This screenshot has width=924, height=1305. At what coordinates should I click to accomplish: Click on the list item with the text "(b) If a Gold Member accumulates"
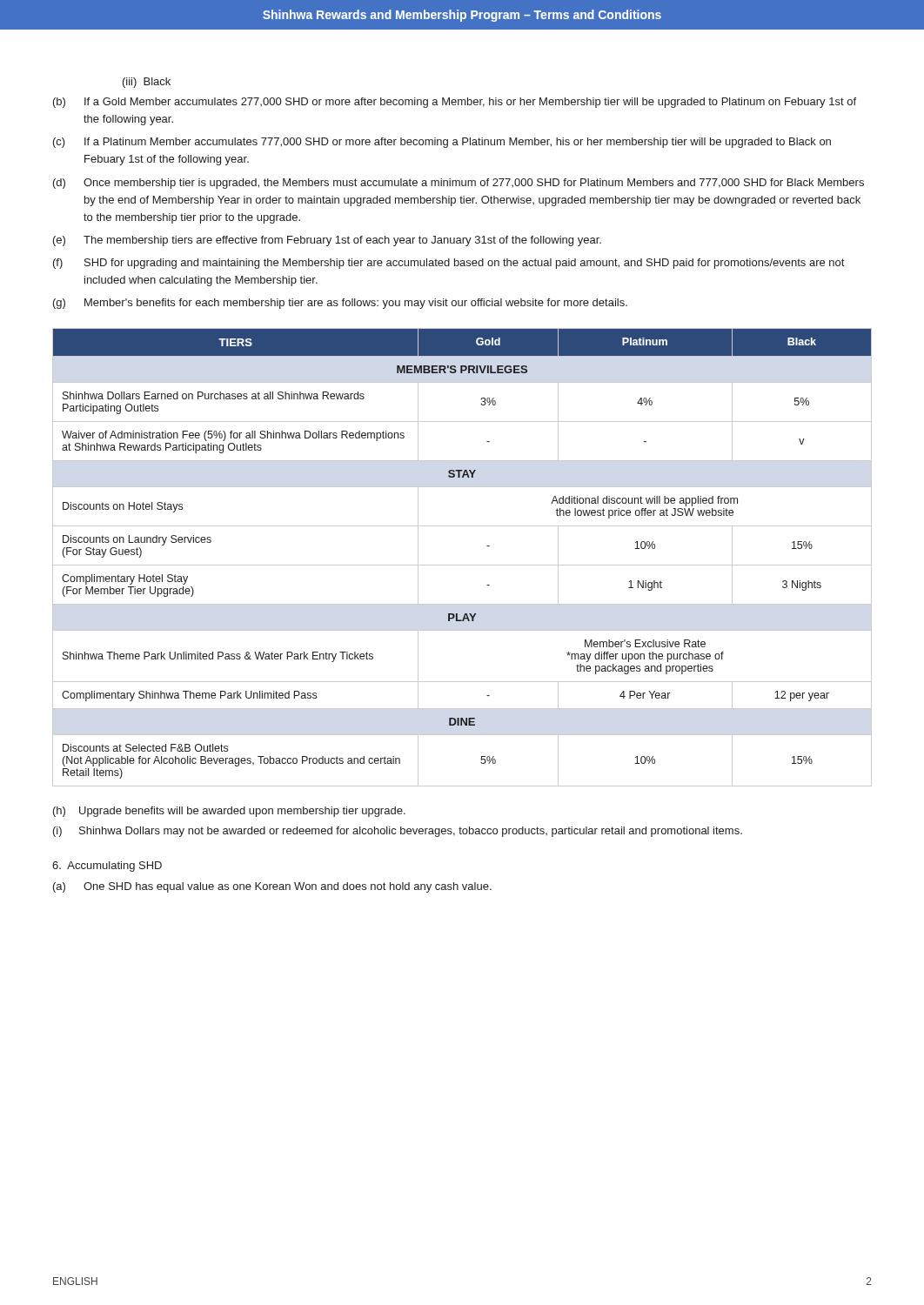462,111
